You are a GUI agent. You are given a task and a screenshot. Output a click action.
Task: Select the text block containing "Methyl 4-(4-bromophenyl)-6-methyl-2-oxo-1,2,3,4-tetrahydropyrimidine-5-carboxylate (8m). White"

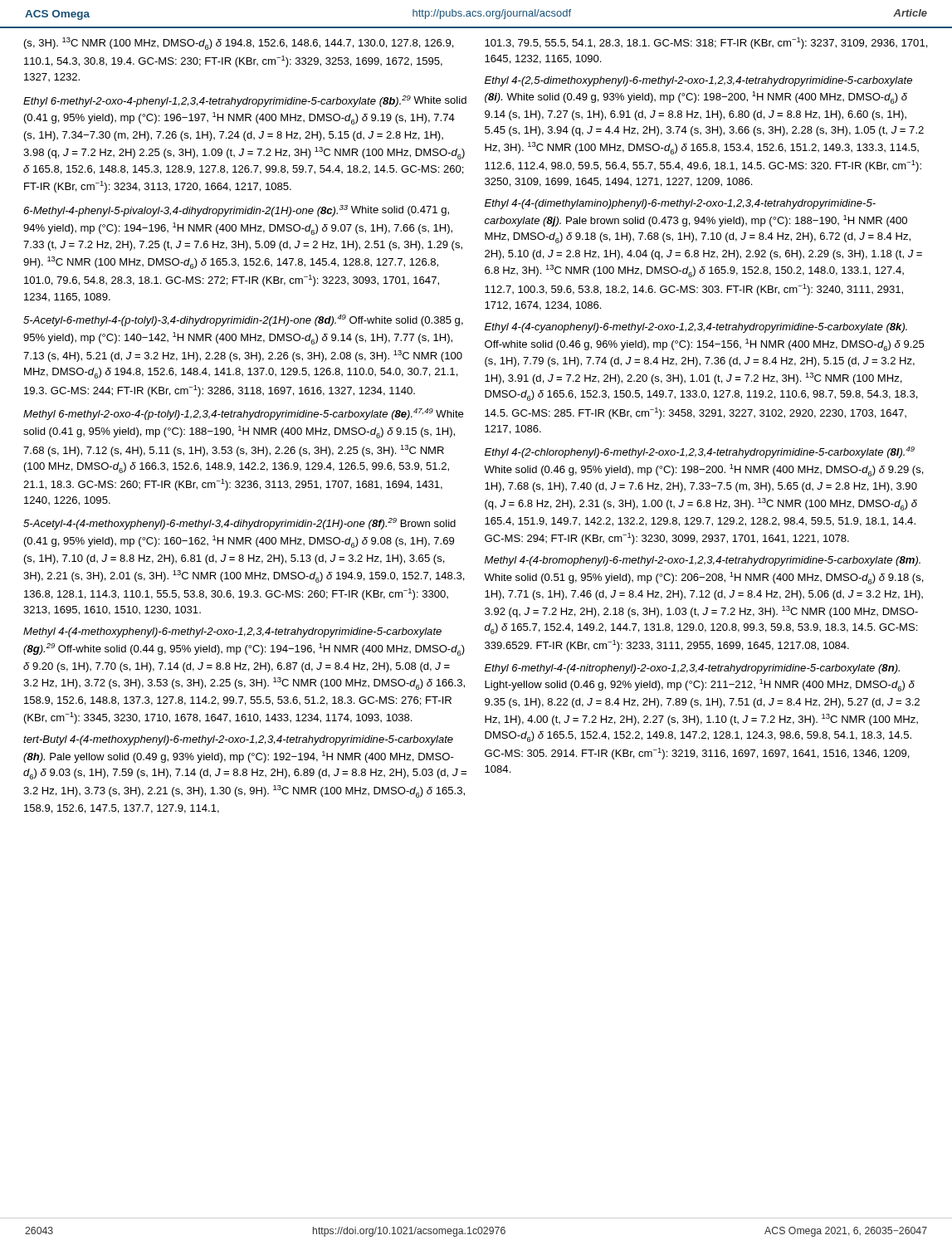coord(704,603)
